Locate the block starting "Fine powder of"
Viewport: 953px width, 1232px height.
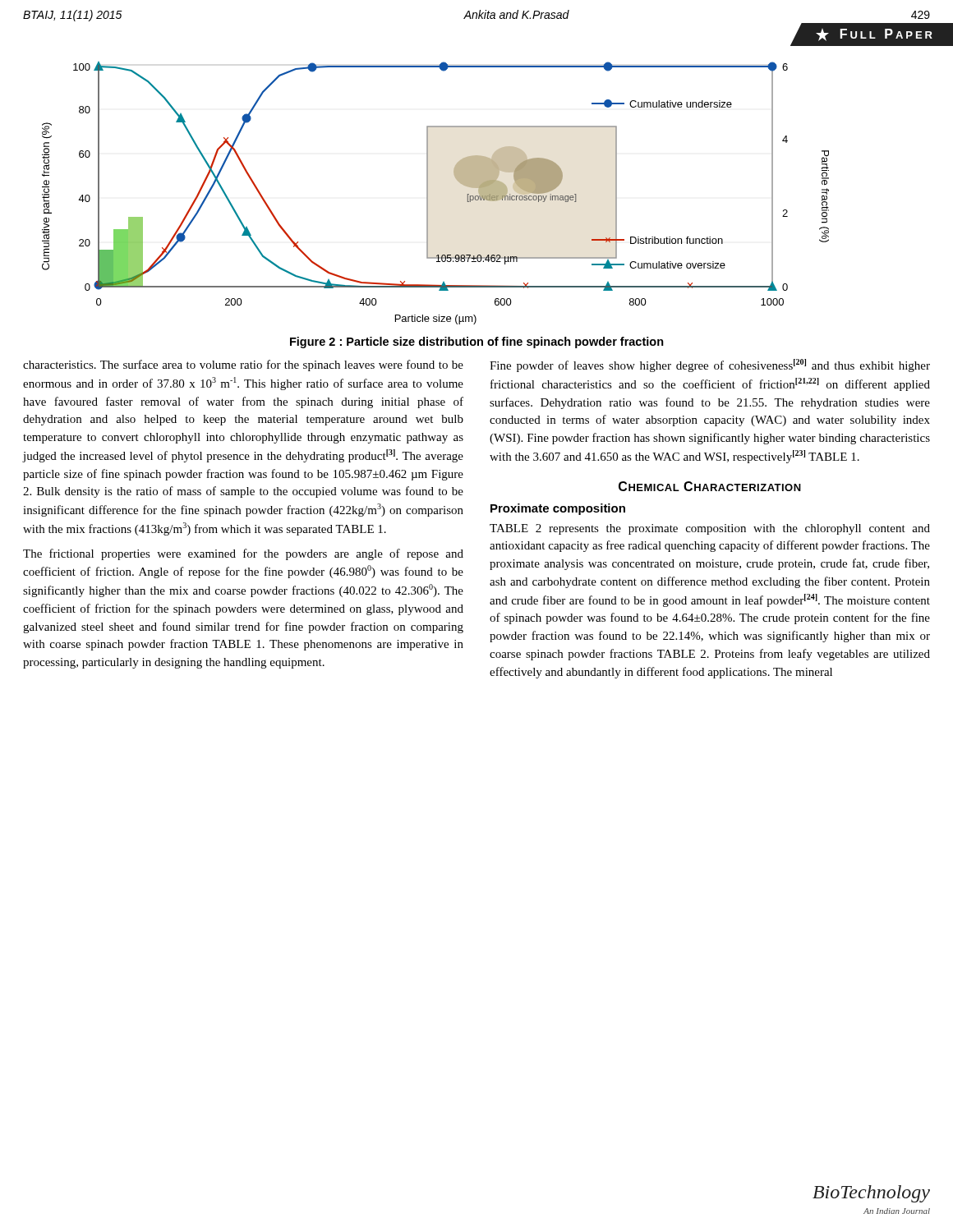pos(710,411)
